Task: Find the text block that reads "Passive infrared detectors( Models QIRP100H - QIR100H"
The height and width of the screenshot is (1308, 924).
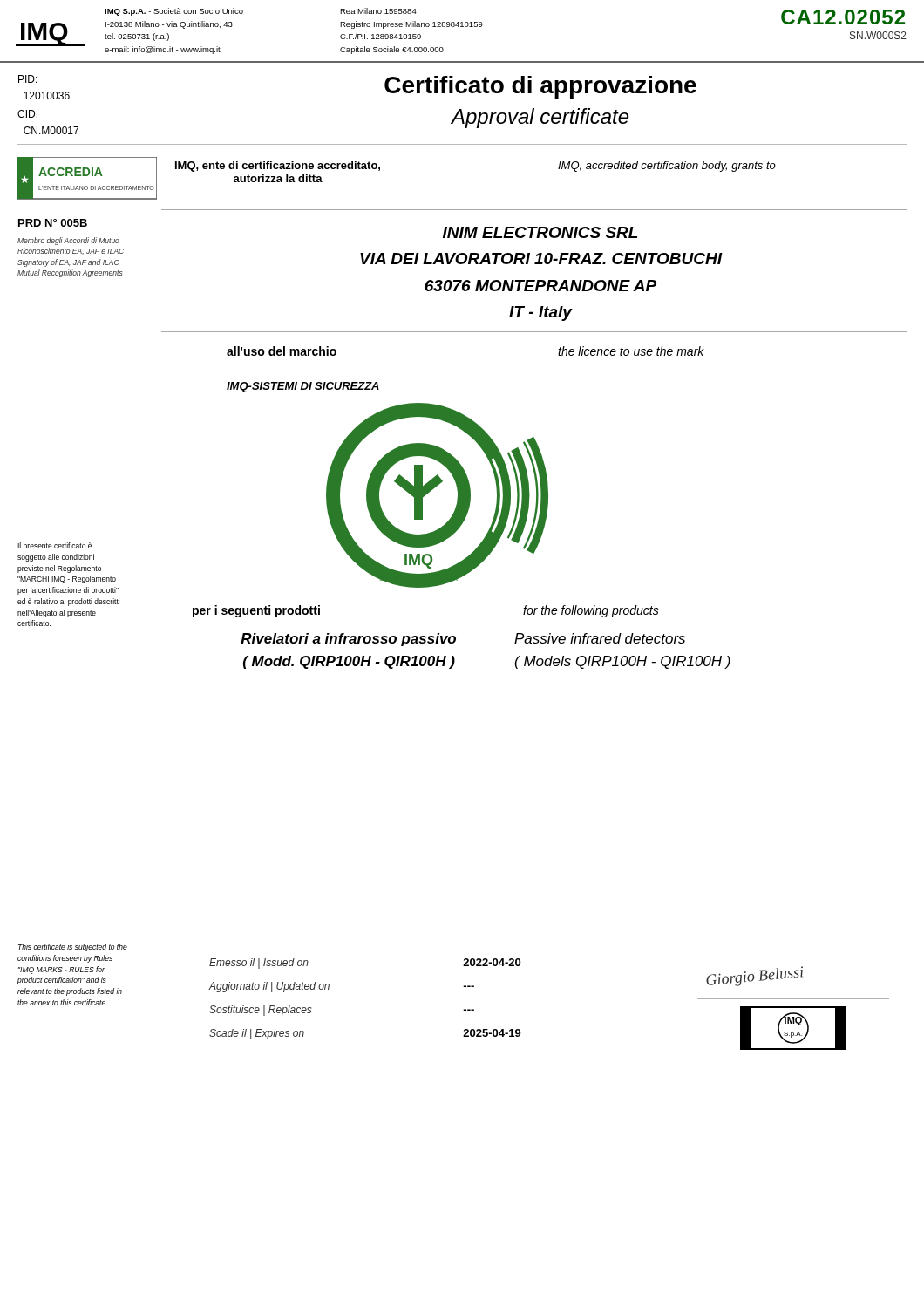Action: point(623,650)
